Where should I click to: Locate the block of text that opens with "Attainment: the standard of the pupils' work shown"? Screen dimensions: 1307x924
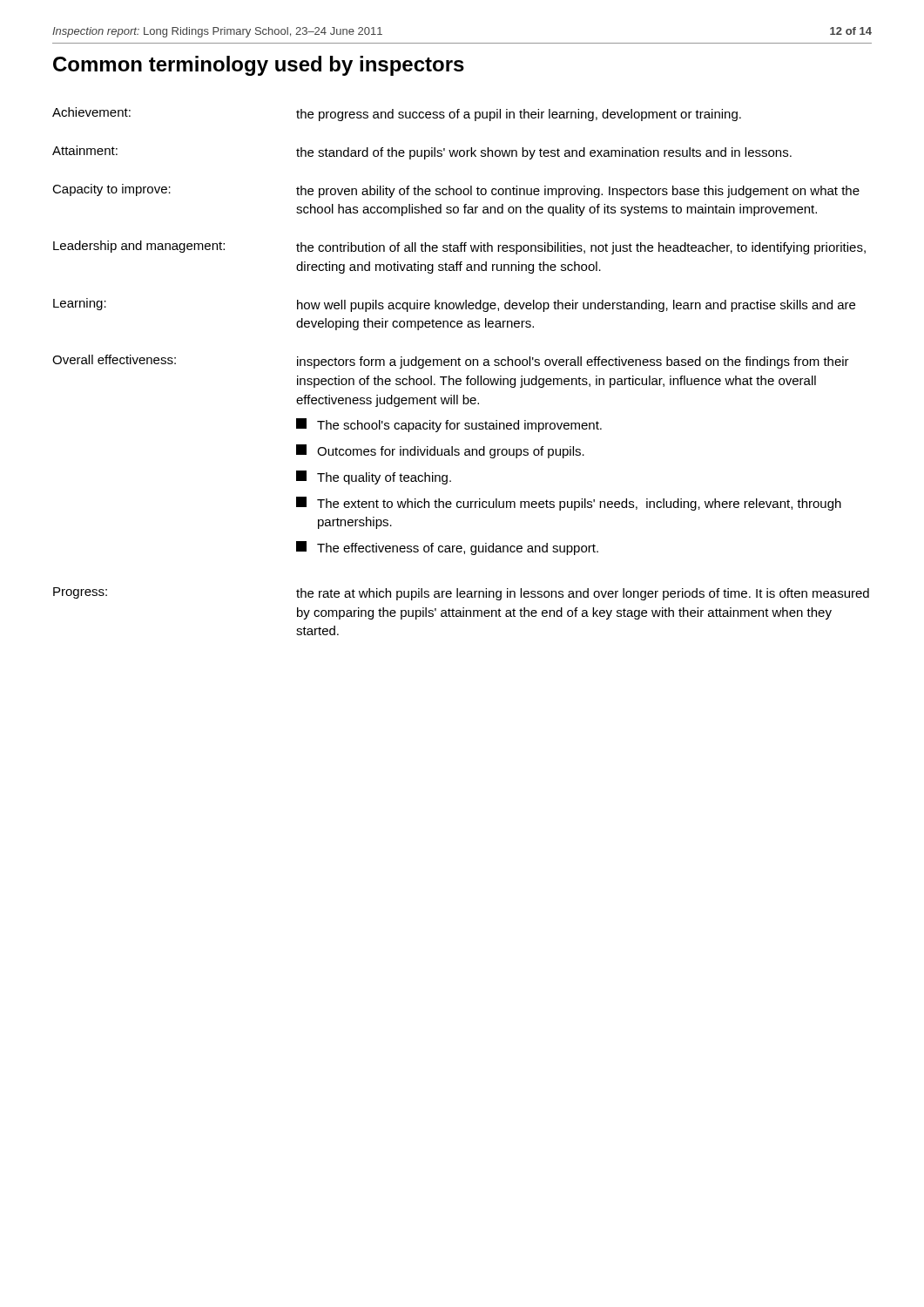point(462,152)
